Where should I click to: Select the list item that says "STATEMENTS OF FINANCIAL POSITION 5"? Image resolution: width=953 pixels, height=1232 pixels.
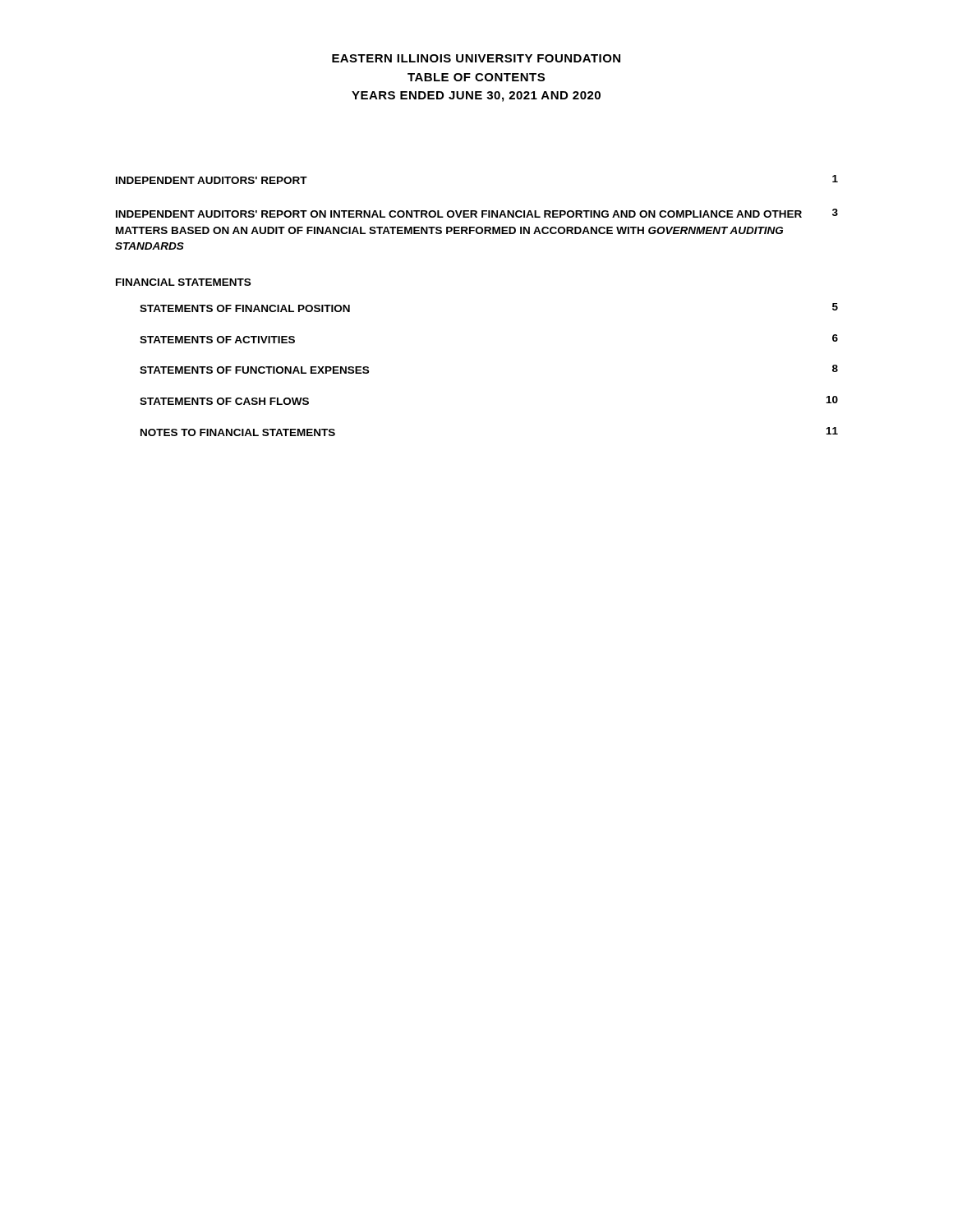pyautogui.click(x=243, y=308)
